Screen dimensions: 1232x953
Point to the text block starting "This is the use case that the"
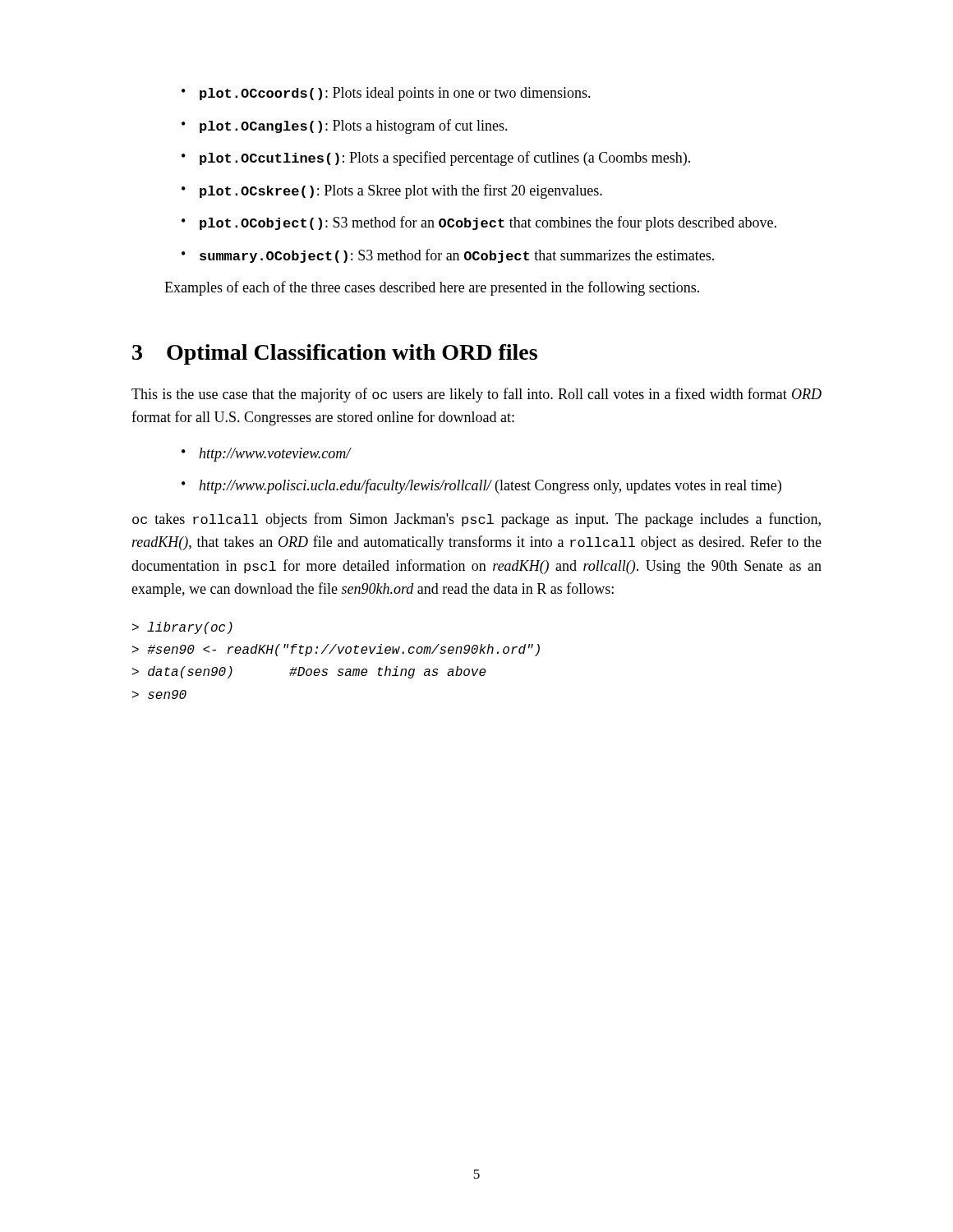click(x=476, y=406)
